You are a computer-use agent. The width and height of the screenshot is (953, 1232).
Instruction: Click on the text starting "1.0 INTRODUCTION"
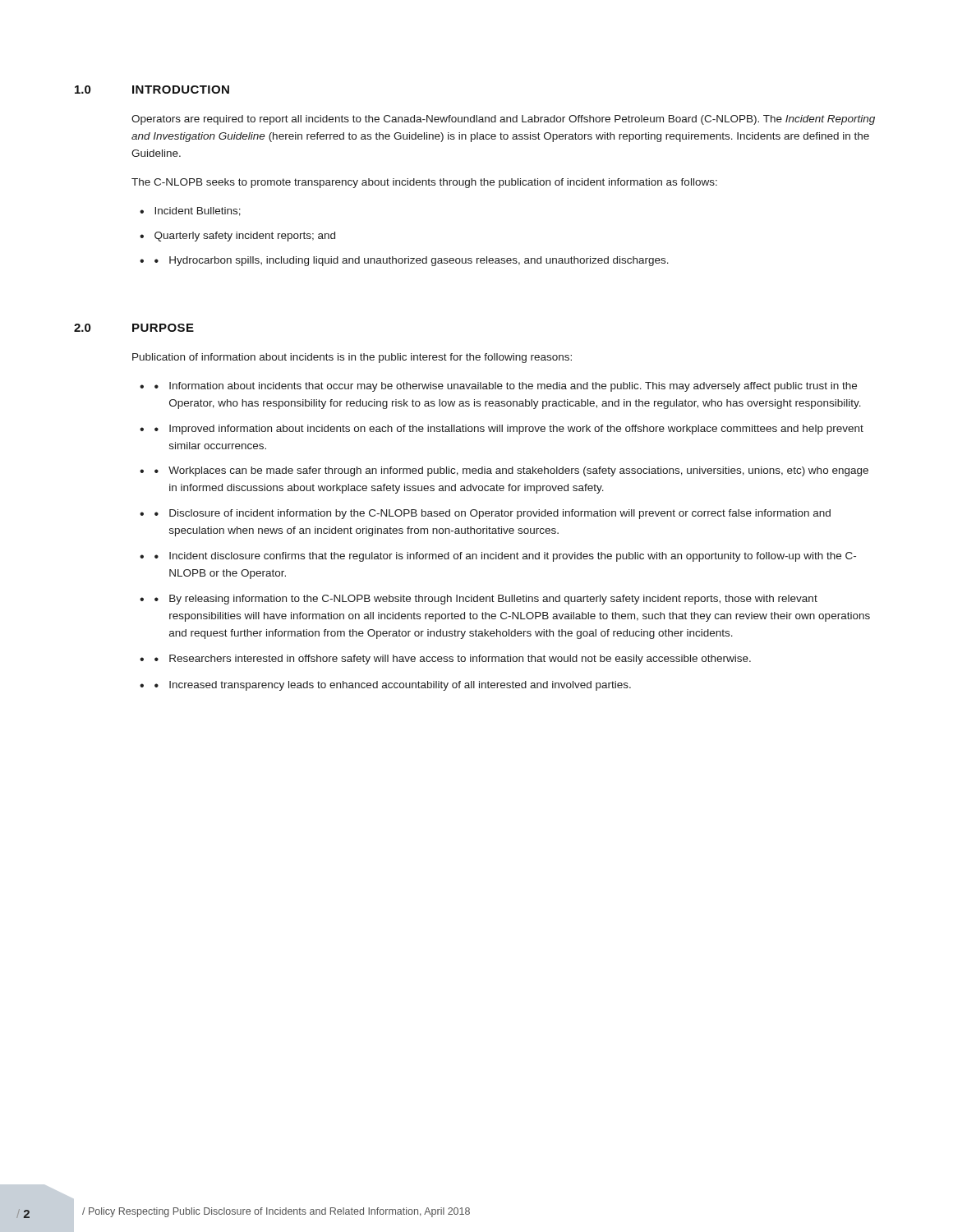152,89
